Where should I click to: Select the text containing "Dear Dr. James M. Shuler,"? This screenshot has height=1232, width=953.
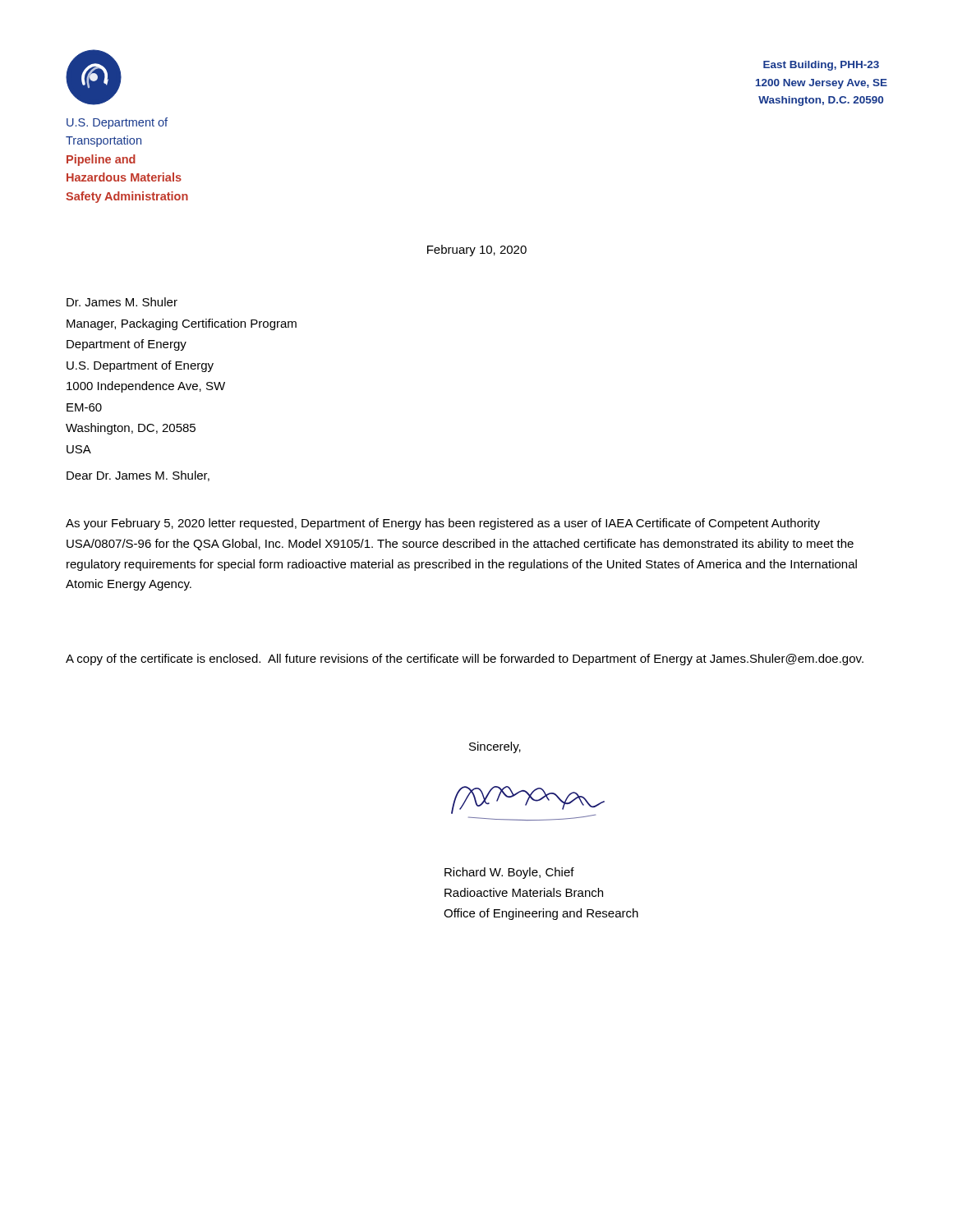point(138,475)
